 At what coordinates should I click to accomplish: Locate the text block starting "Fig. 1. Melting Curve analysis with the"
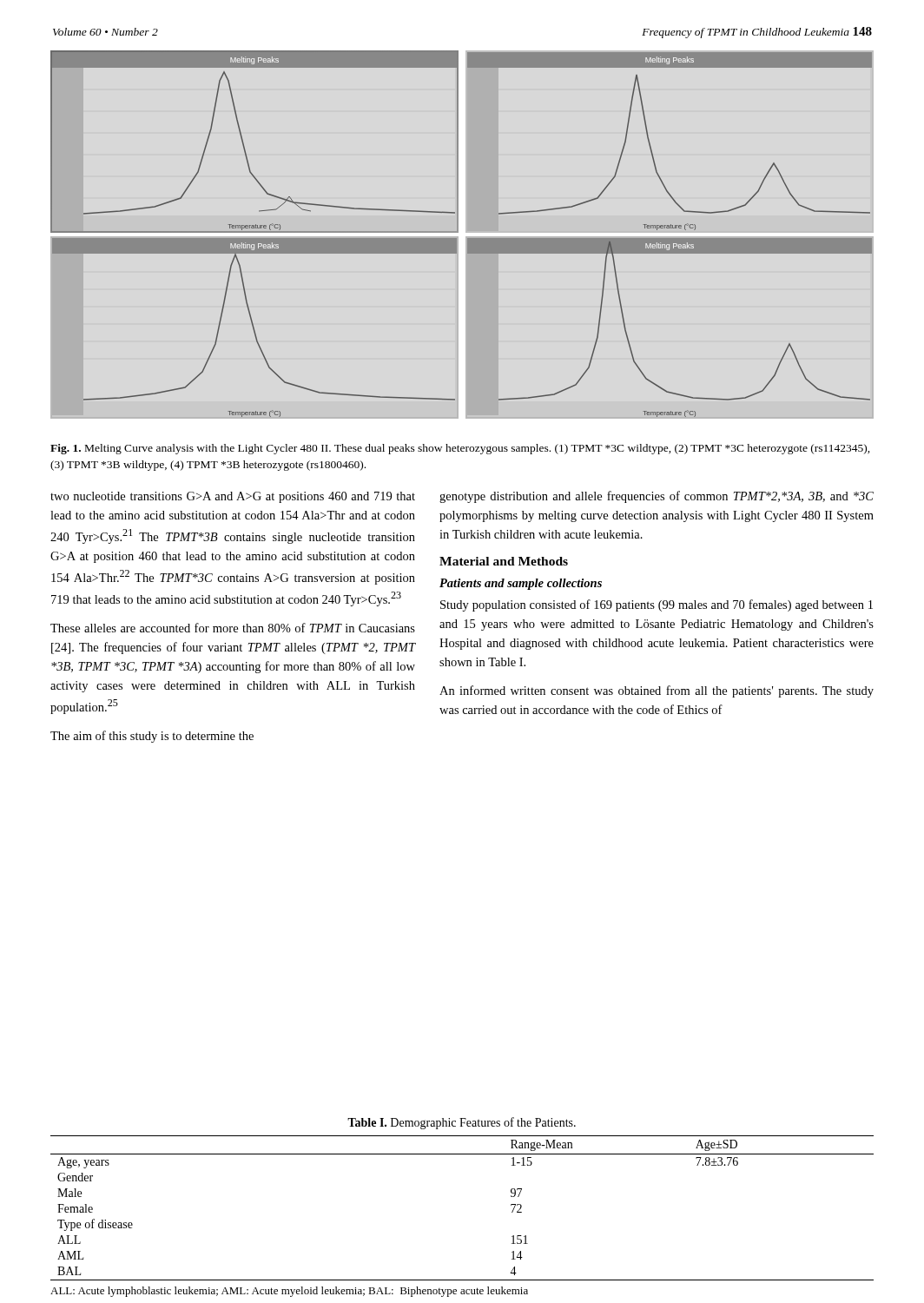(x=462, y=456)
